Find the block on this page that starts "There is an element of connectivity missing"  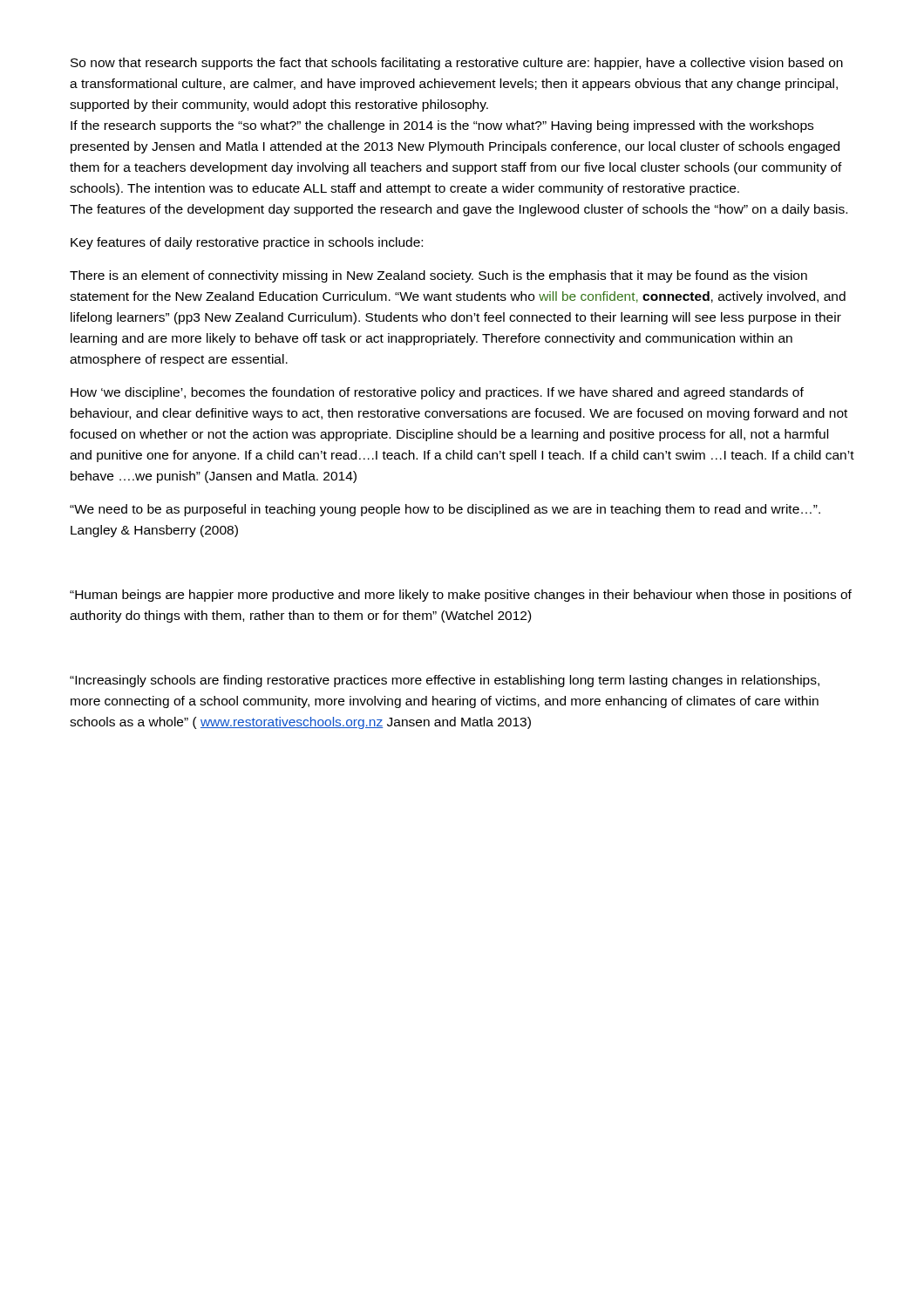pyautogui.click(x=458, y=317)
